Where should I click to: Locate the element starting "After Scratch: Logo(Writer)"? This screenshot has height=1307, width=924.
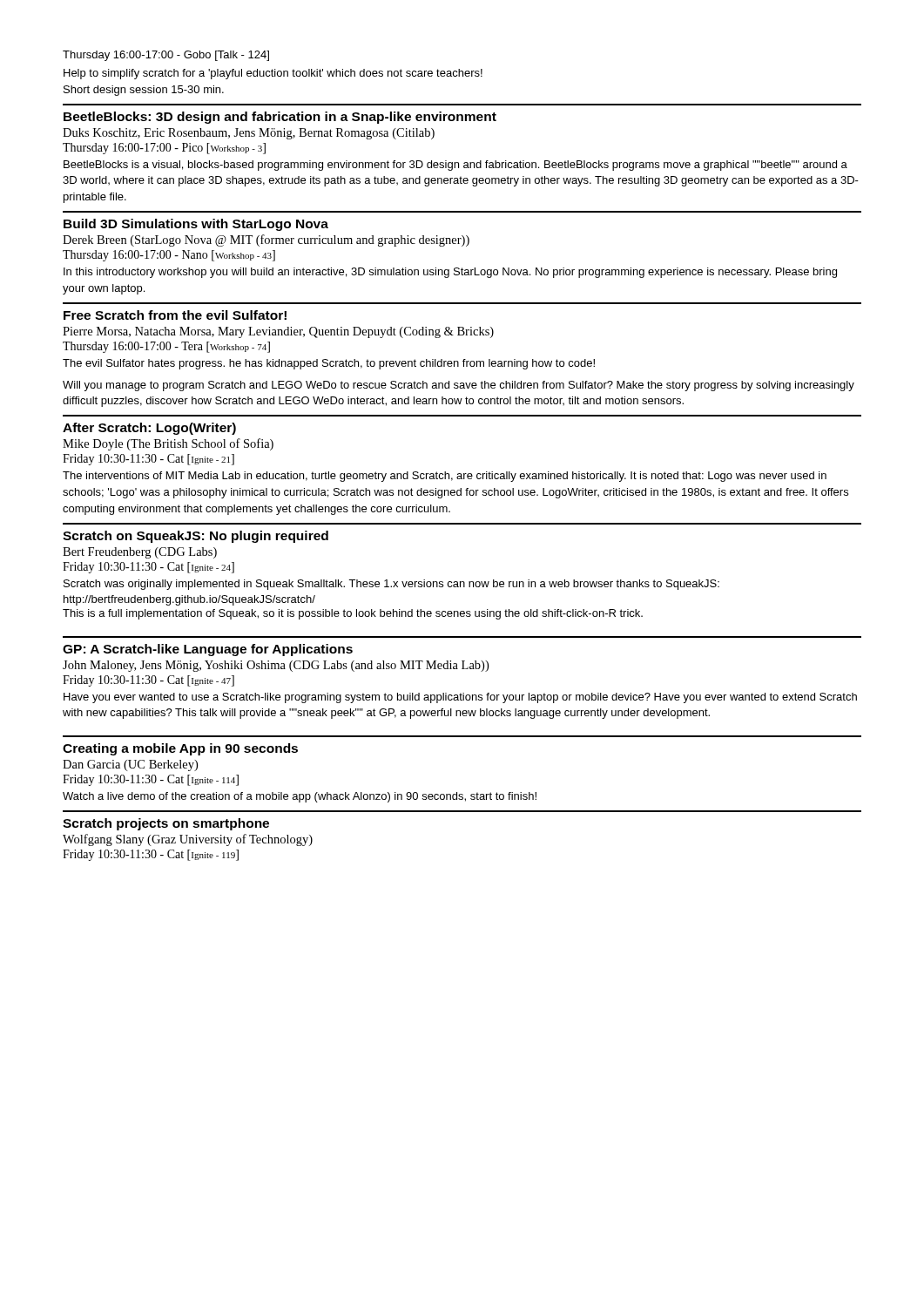coord(150,428)
